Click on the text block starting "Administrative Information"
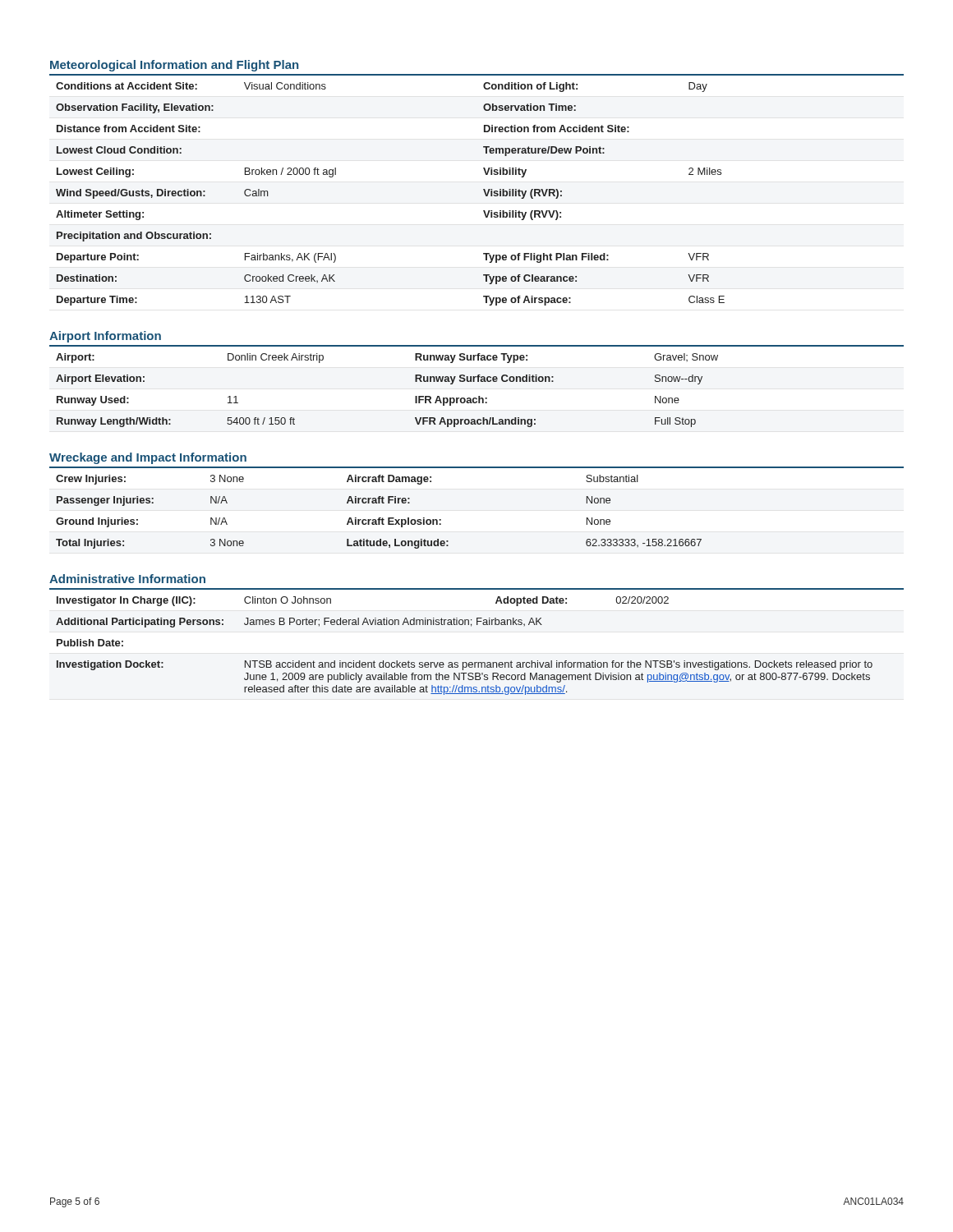The width and height of the screenshot is (953, 1232). [476, 581]
